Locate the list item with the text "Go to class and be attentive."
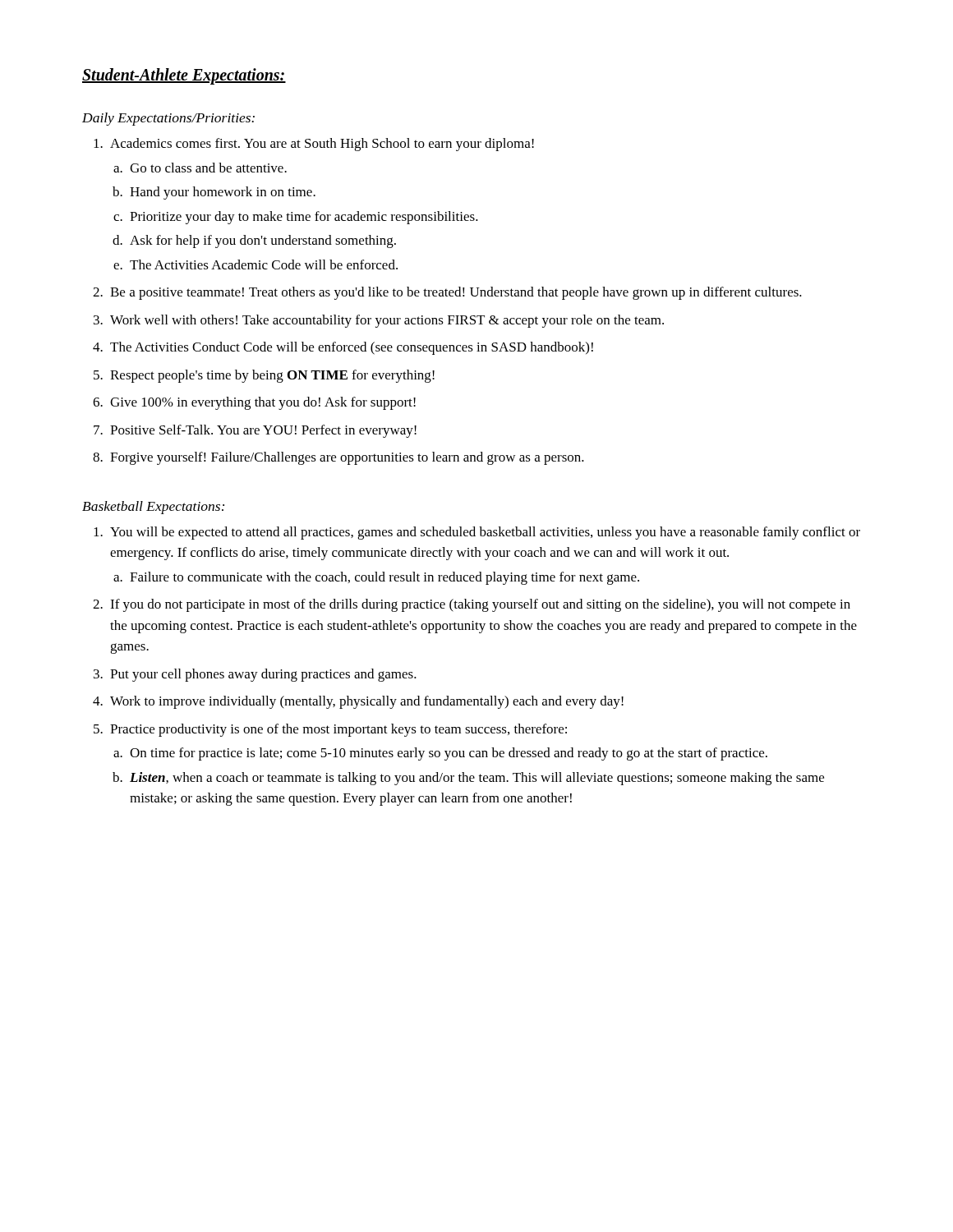953x1232 pixels. point(209,168)
